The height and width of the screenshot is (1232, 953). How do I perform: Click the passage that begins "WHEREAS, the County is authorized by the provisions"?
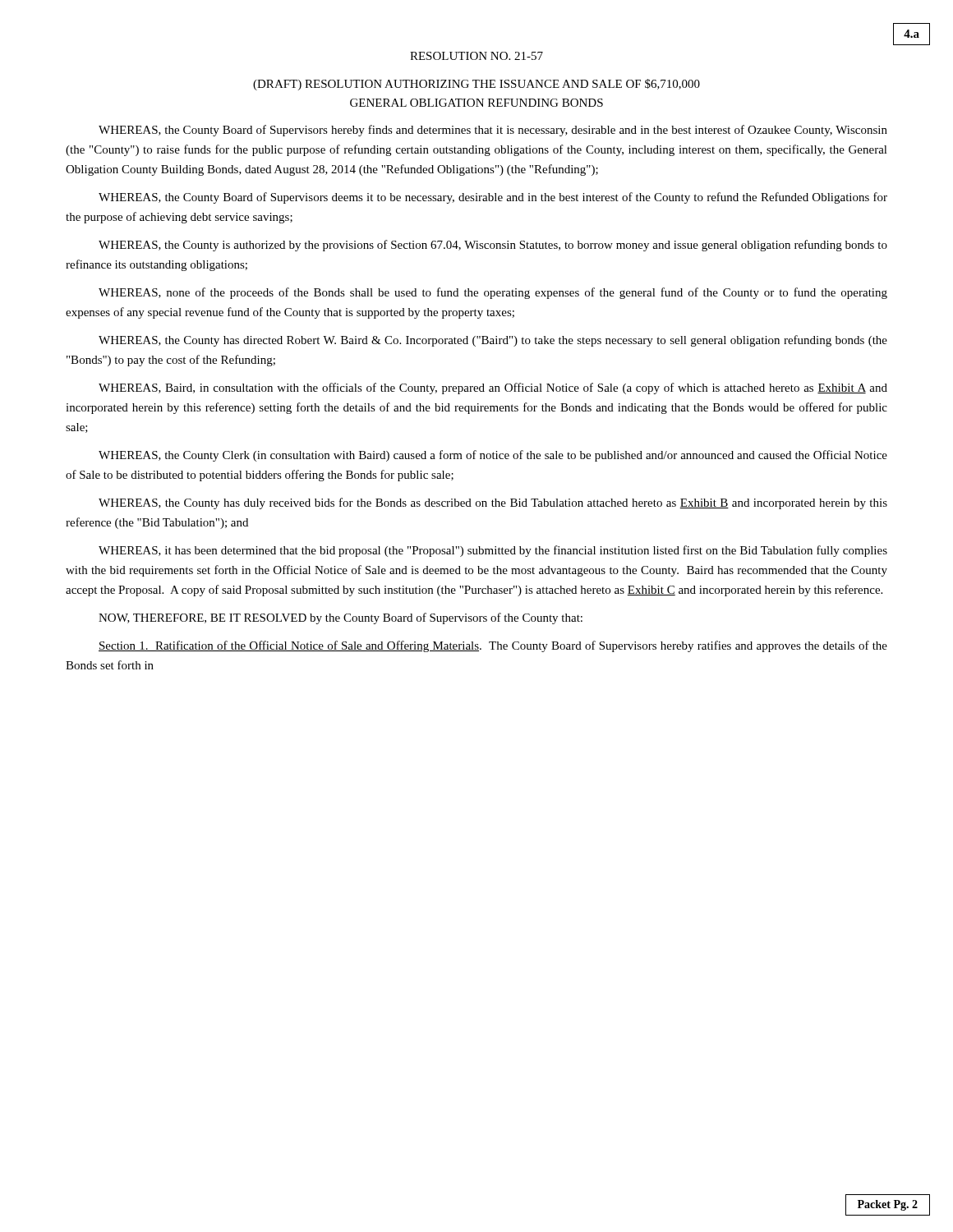pos(476,255)
